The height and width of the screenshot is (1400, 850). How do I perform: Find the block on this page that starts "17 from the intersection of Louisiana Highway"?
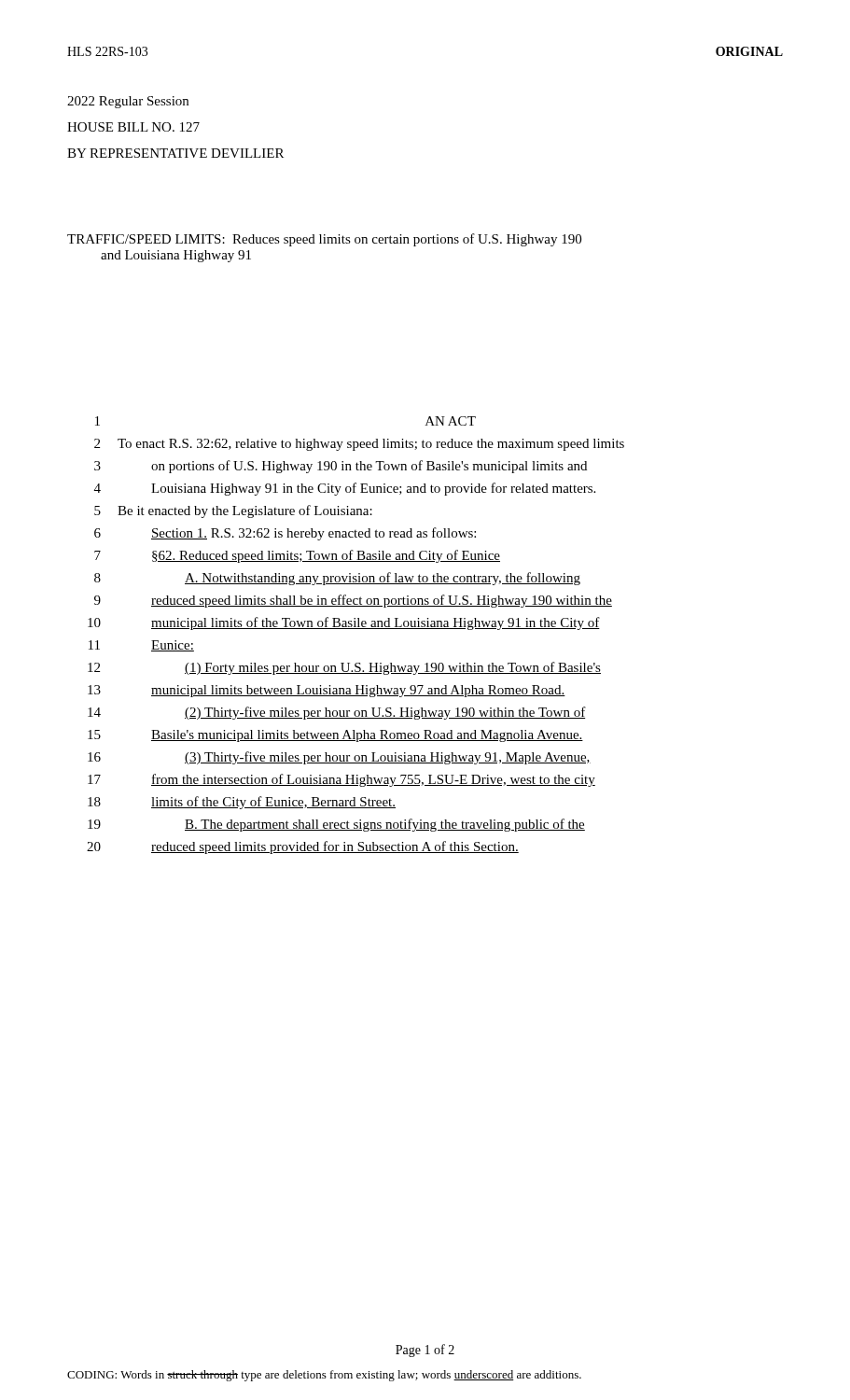tap(425, 780)
